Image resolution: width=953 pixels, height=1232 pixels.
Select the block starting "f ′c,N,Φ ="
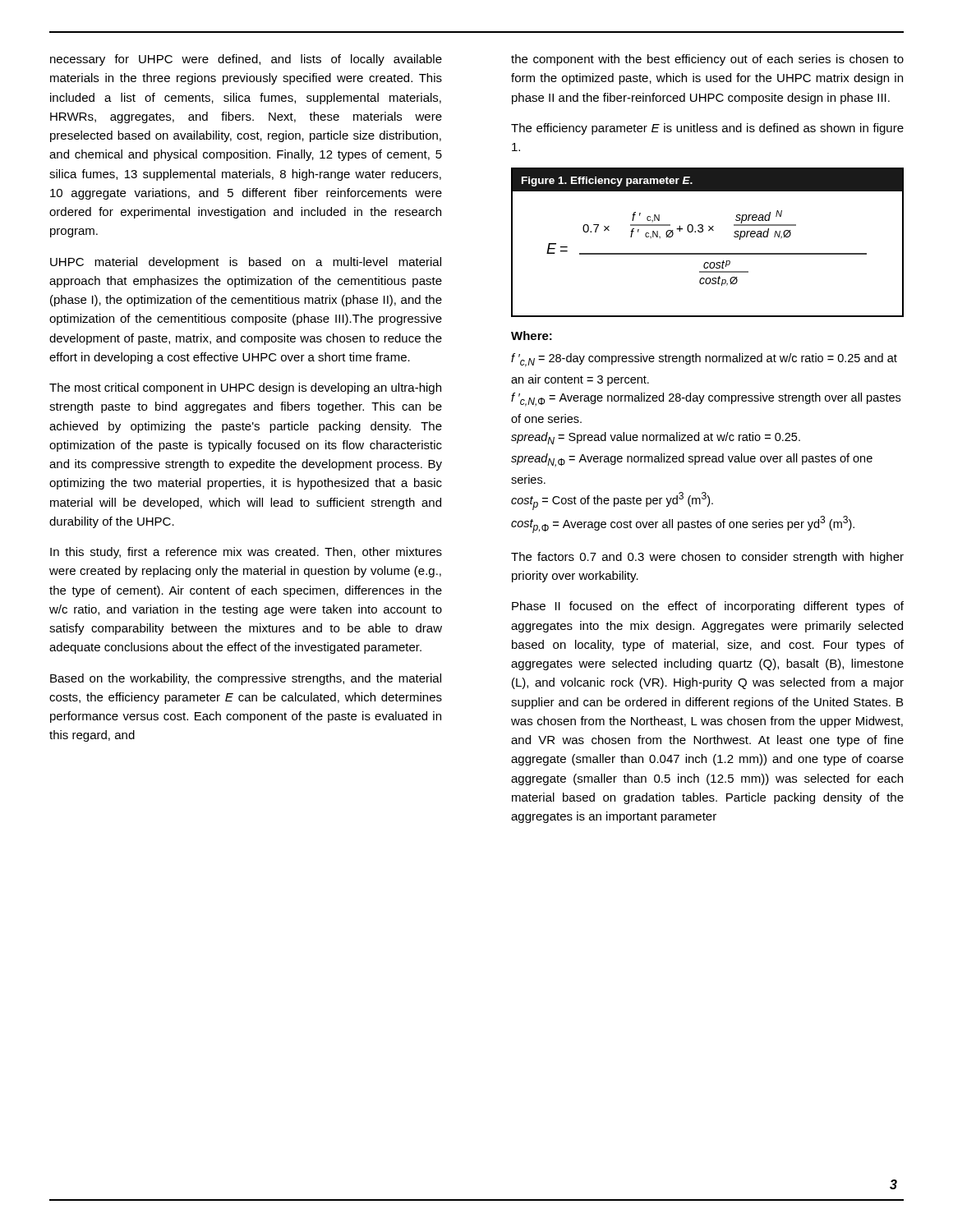click(706, 408)
